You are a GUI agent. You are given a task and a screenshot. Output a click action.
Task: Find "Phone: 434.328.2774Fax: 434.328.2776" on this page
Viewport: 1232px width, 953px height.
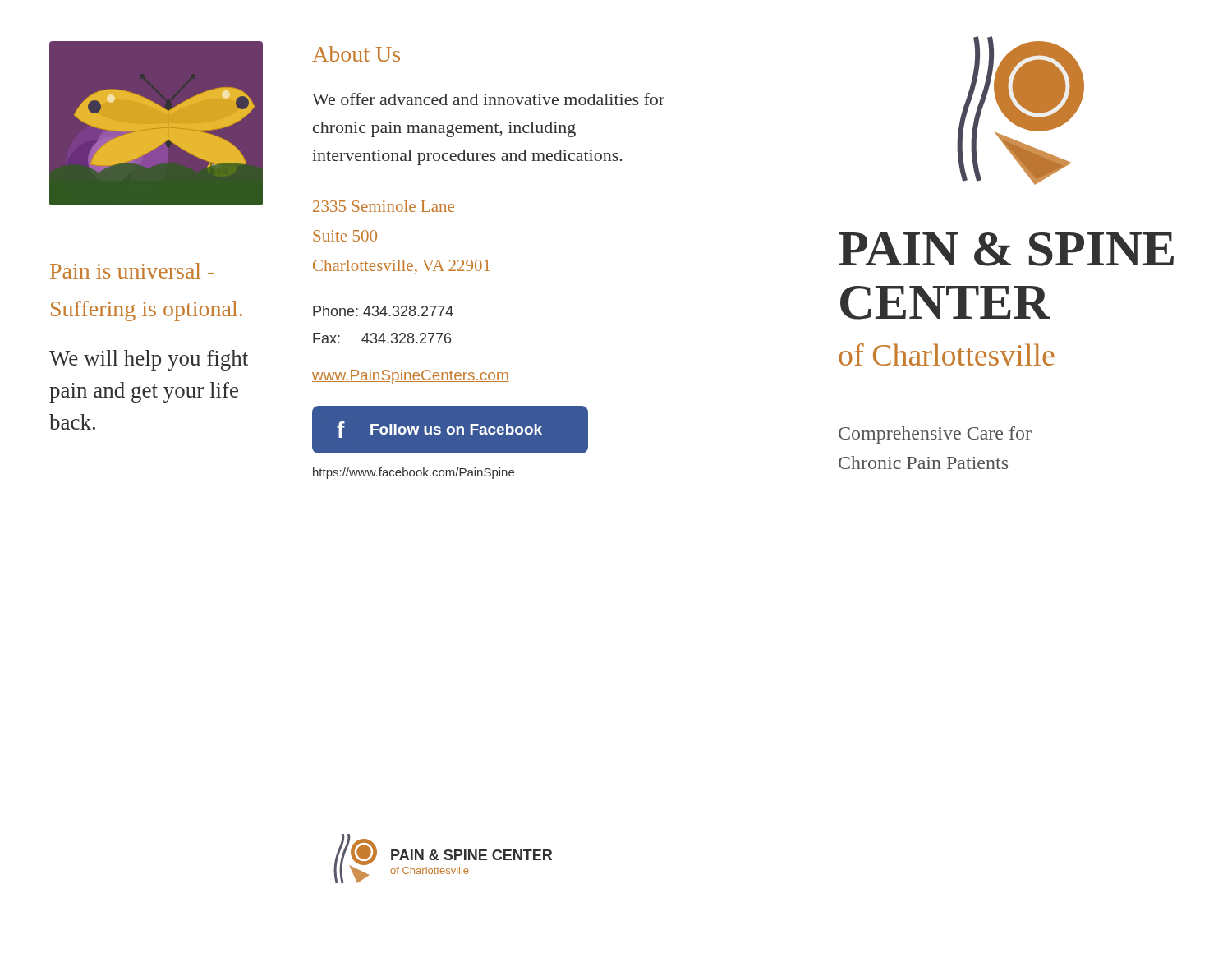(383, 325)
